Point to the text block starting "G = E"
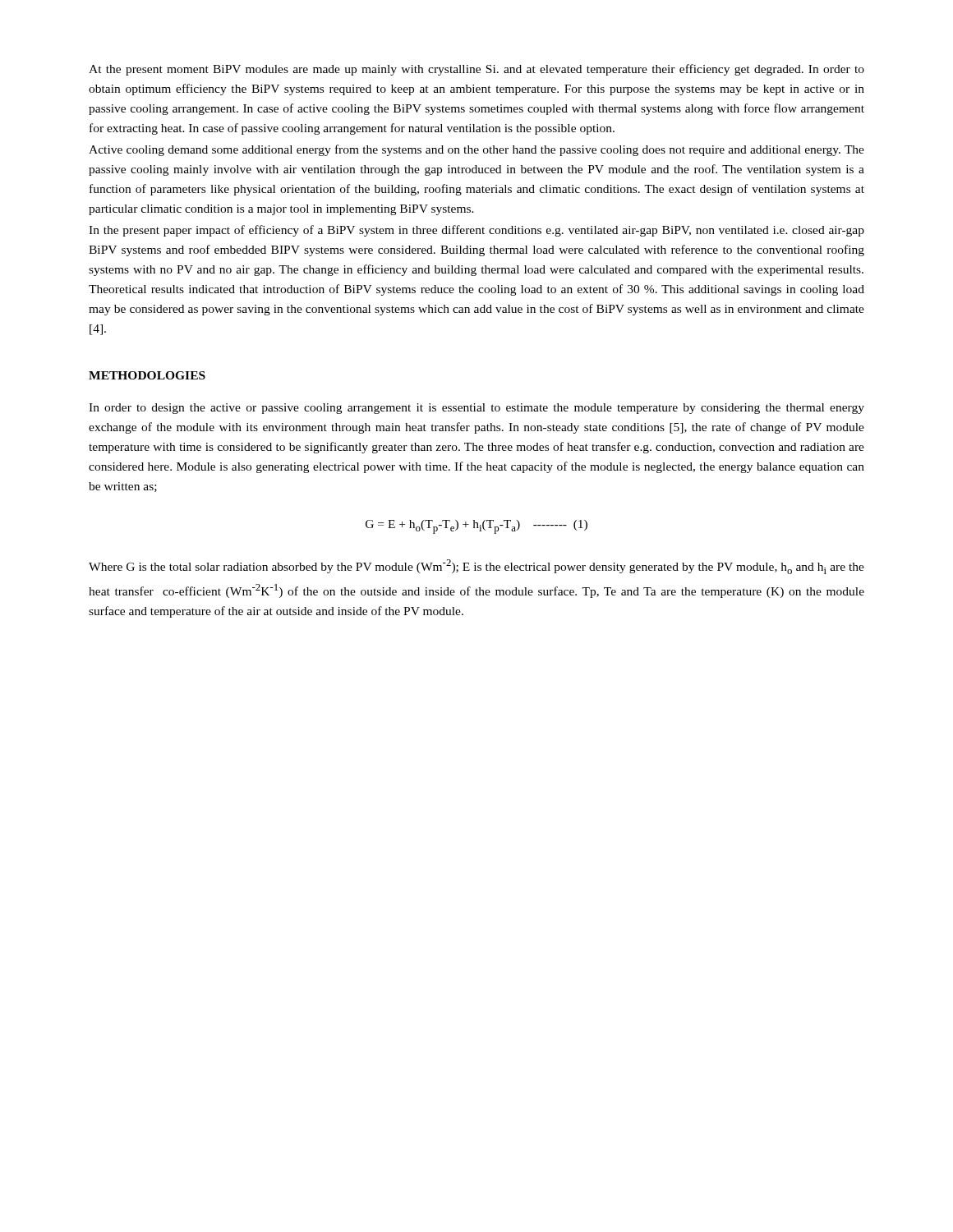Viewport: 953px width, 1232px height. click(x=476, y=525)
